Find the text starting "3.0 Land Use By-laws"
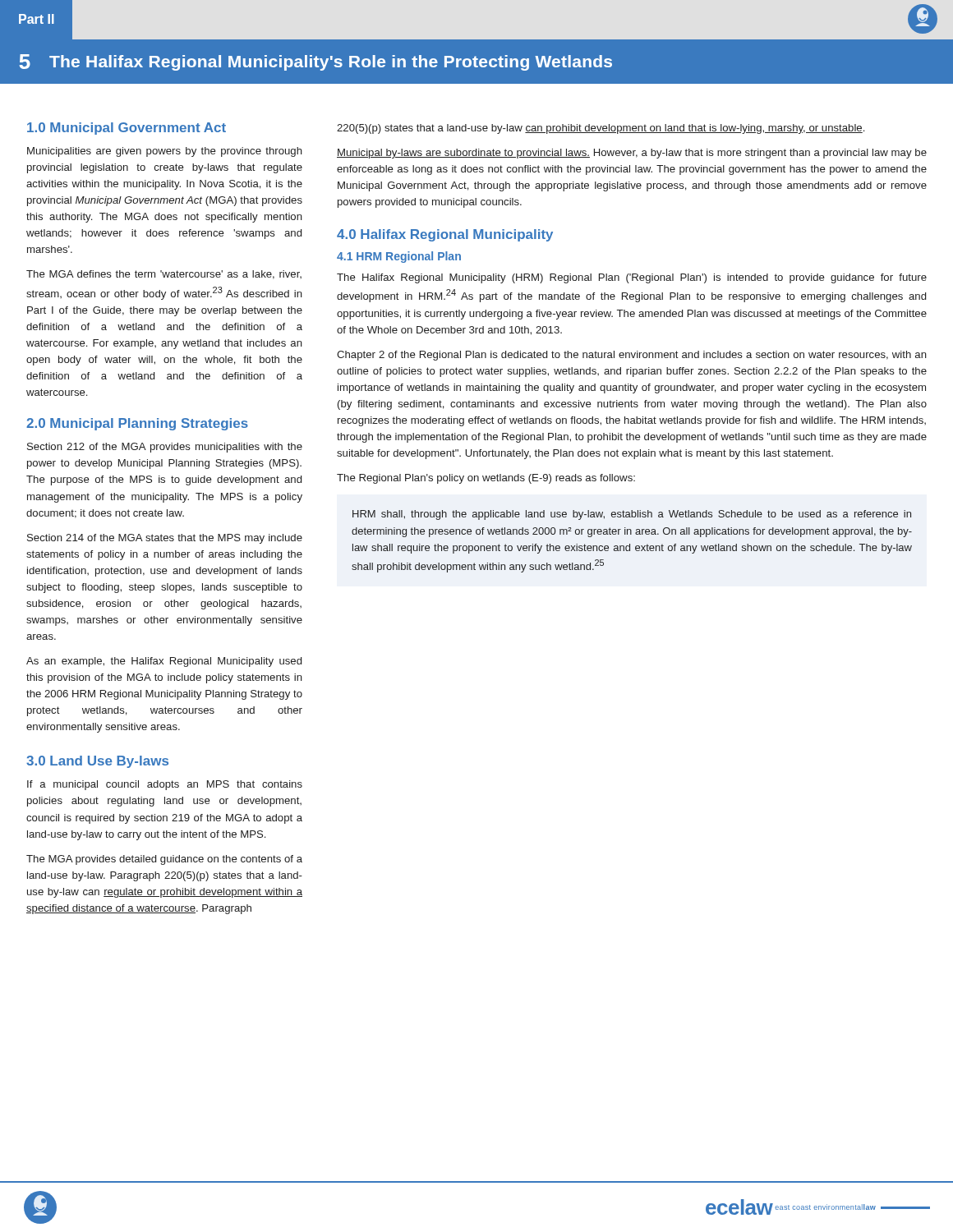953x1232 pixels. pyautogui.click(x=98, y=761)
